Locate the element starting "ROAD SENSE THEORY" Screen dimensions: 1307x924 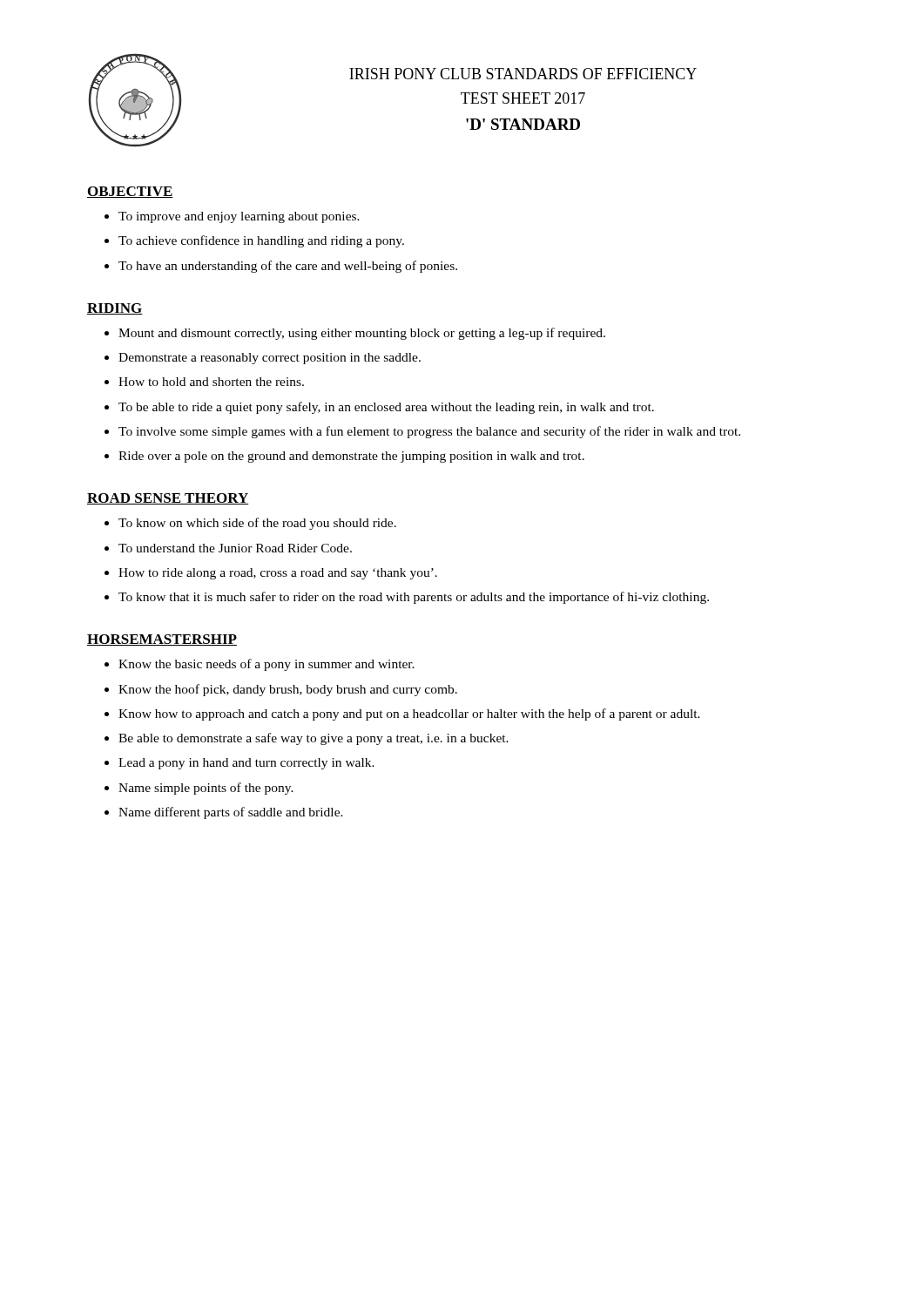tap(168, 498)
